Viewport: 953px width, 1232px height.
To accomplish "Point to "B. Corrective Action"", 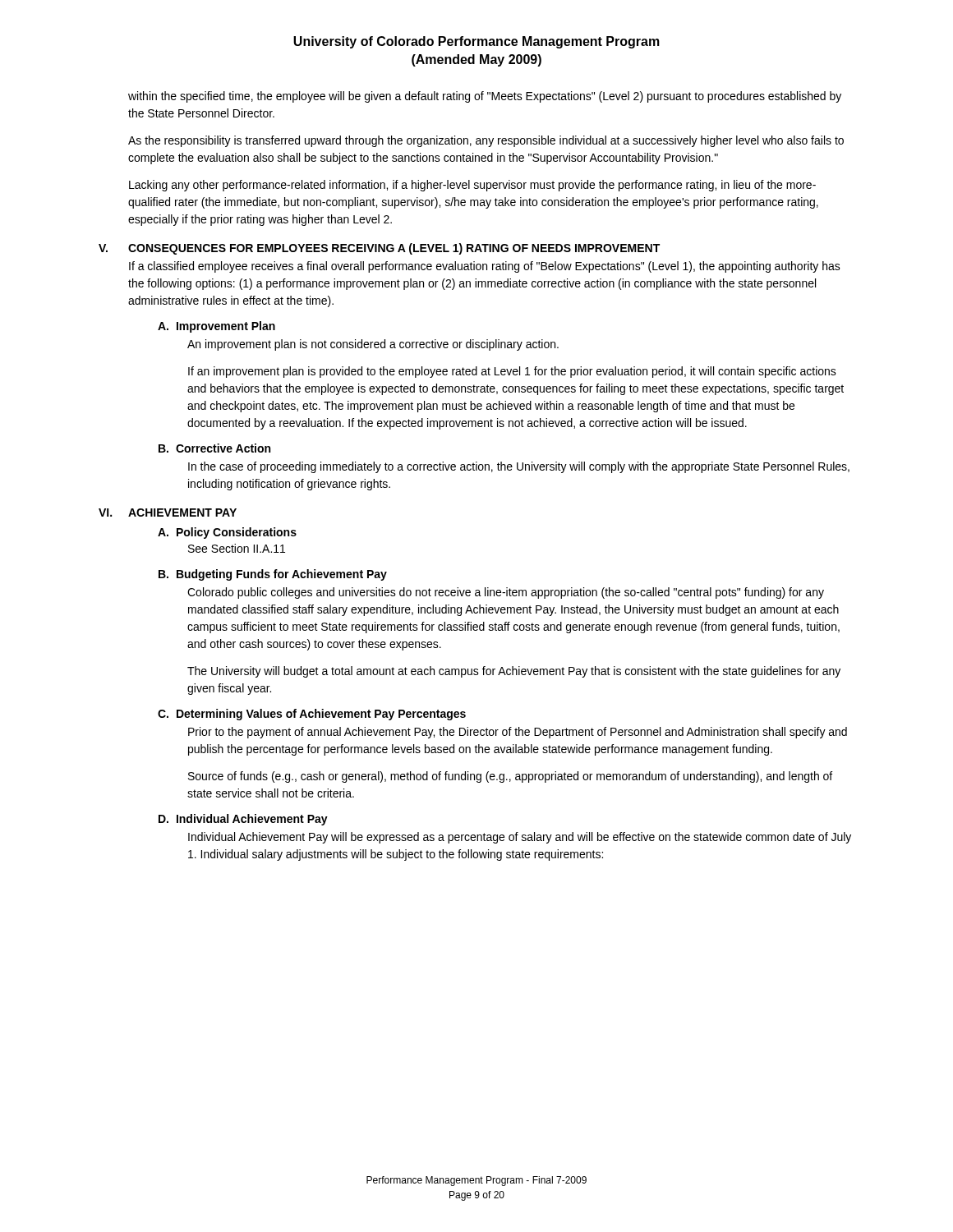I will (x=214, y=448).
